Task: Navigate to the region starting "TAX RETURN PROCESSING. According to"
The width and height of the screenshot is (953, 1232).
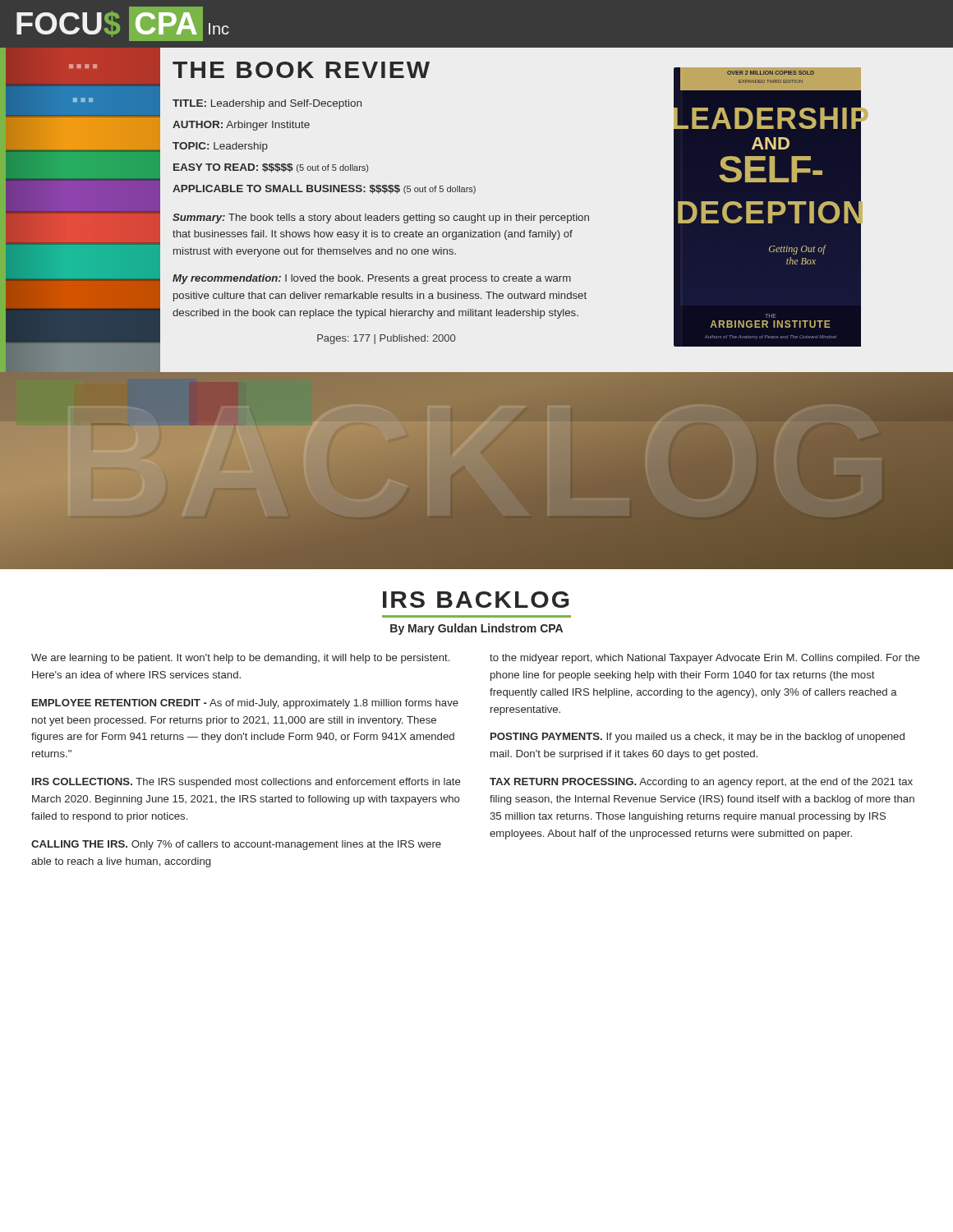Action: coord(702,807)
